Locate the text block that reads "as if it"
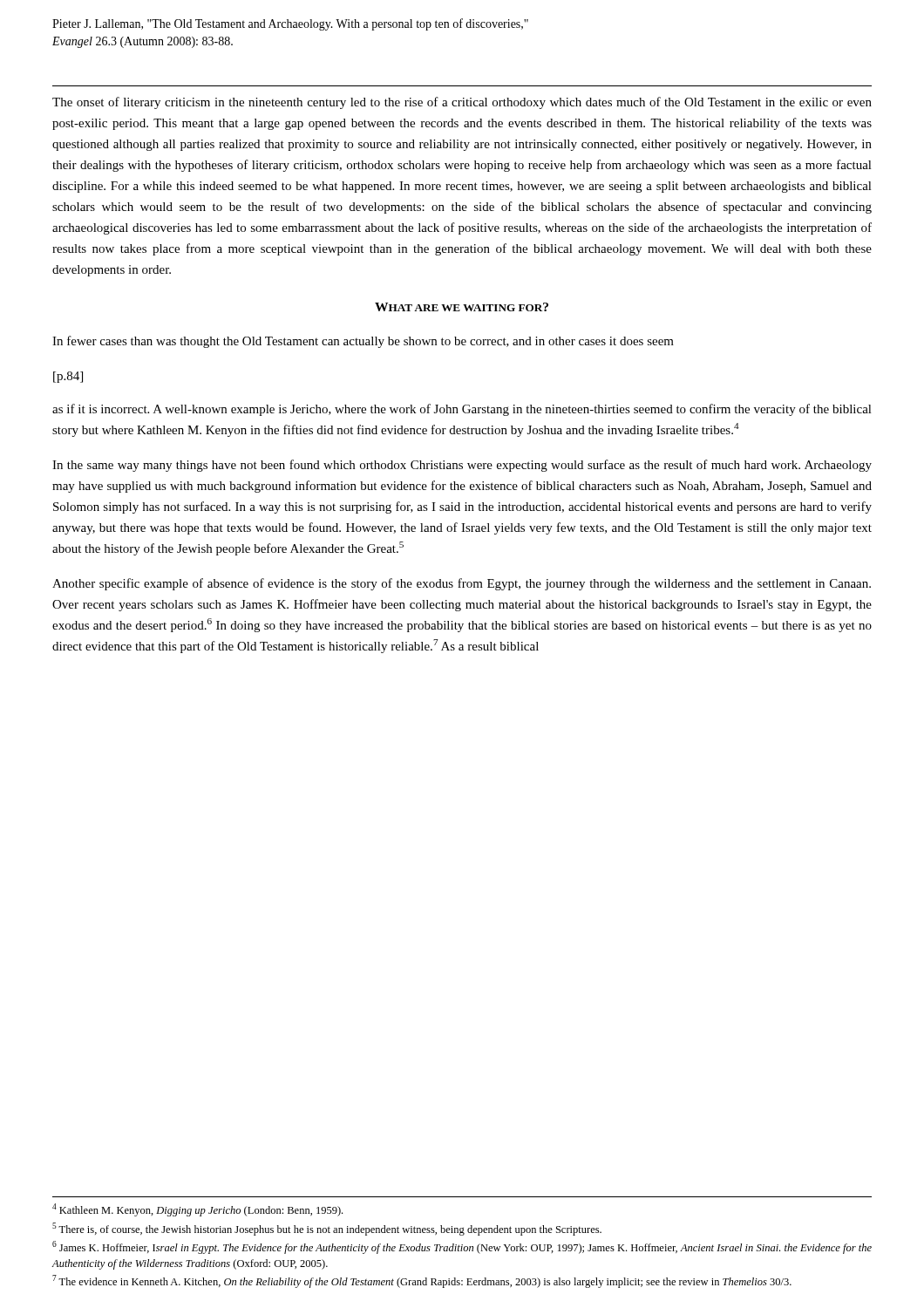 pos(462,419)
